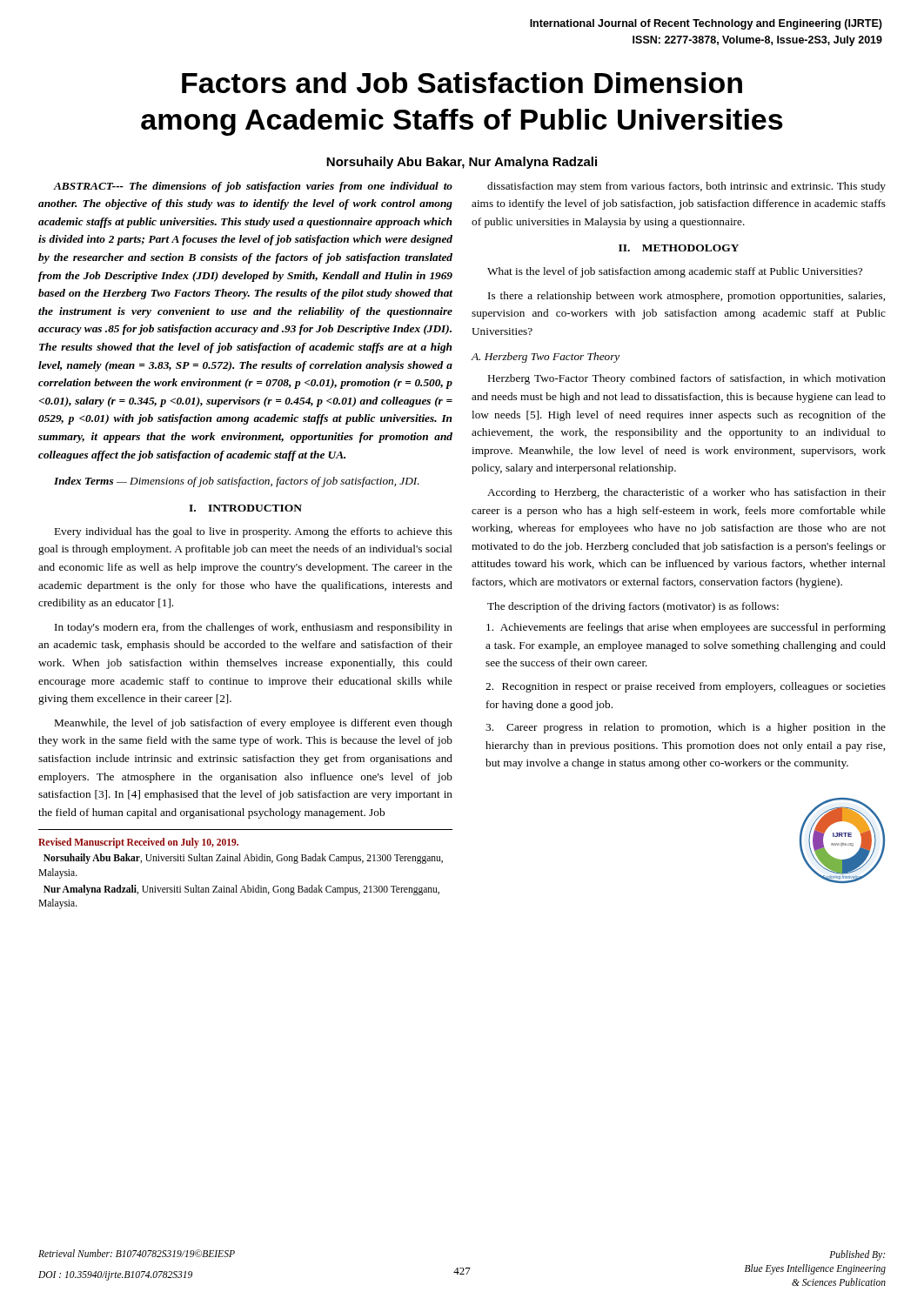Locate the text "A. Herzberg Two Factor Theory"
The image size is (924, 1305).
(x=546, y=356)
